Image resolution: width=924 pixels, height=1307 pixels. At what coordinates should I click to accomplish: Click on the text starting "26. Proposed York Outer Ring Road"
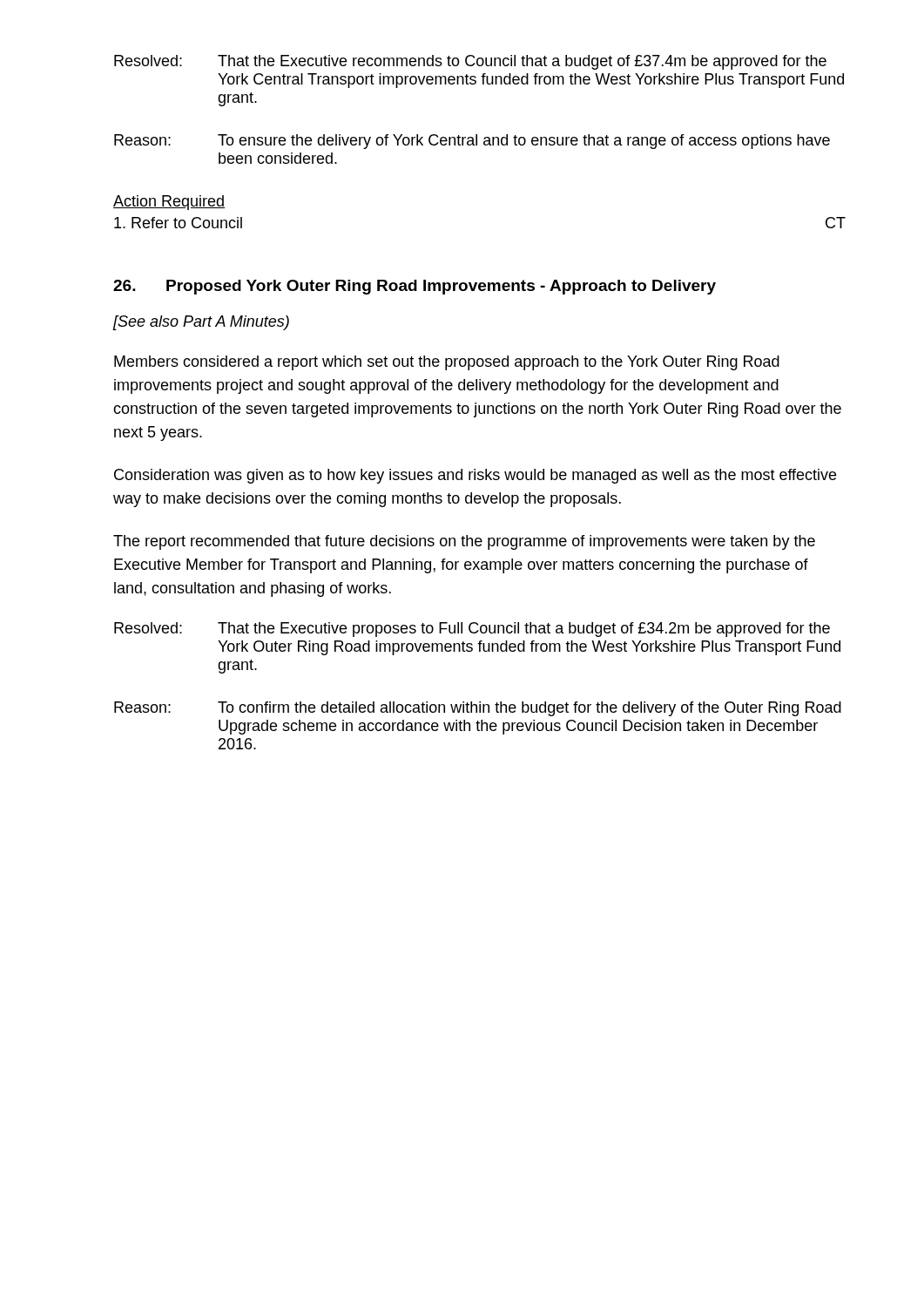coord(415,286)
